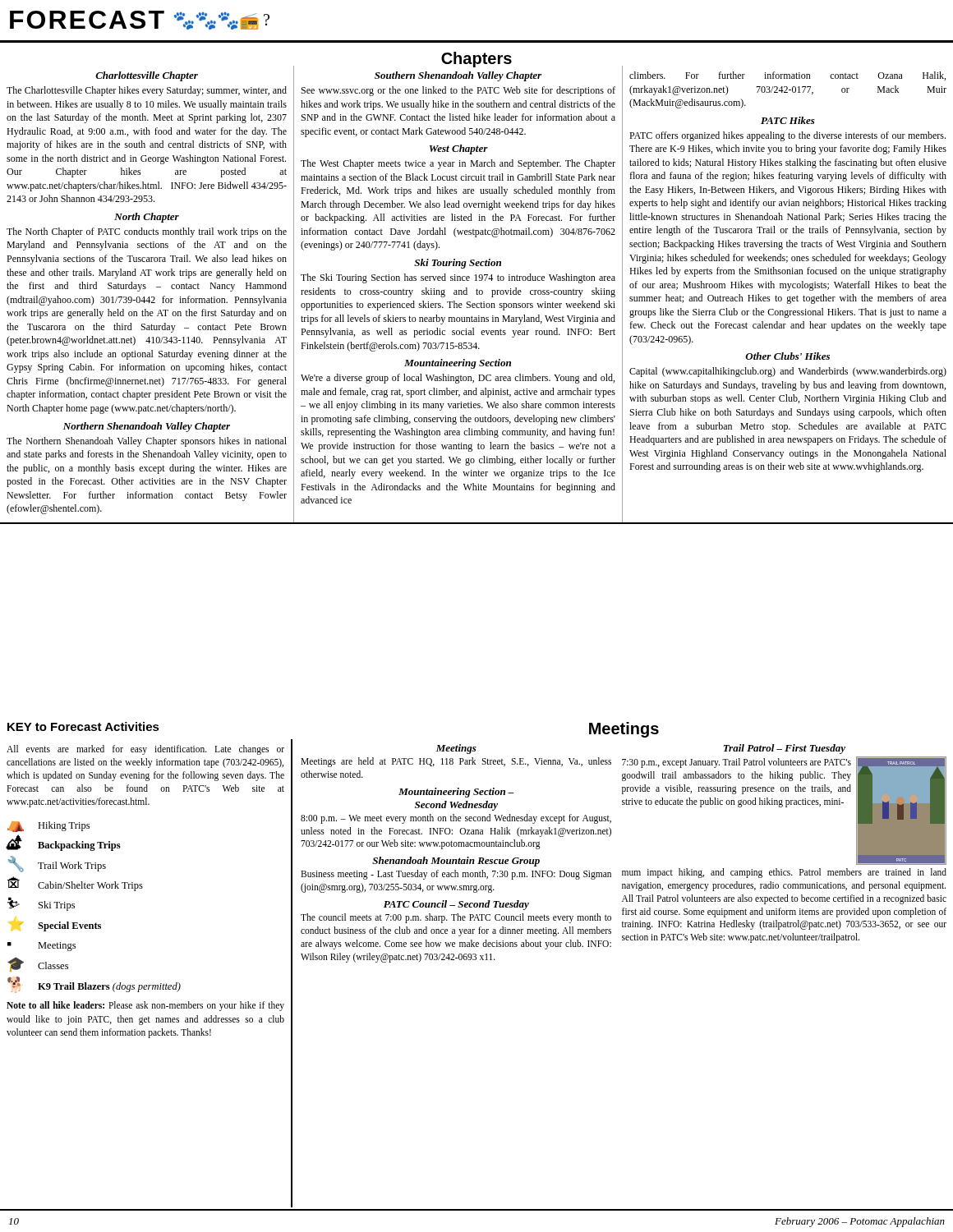Find the block on this page that starts "We're a diverse group"

pos(458,439)
